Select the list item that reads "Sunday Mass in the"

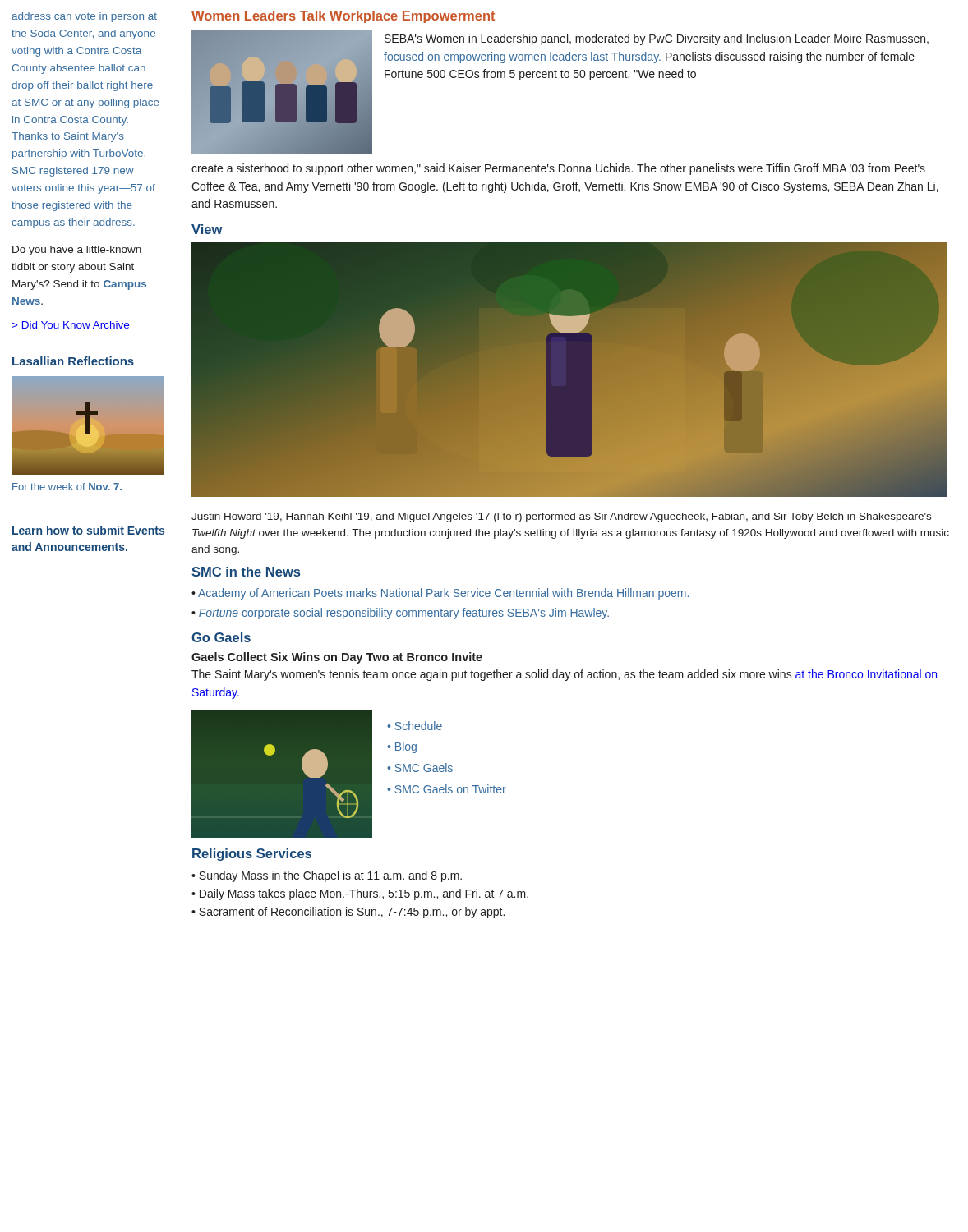click(x=327, y=876)
